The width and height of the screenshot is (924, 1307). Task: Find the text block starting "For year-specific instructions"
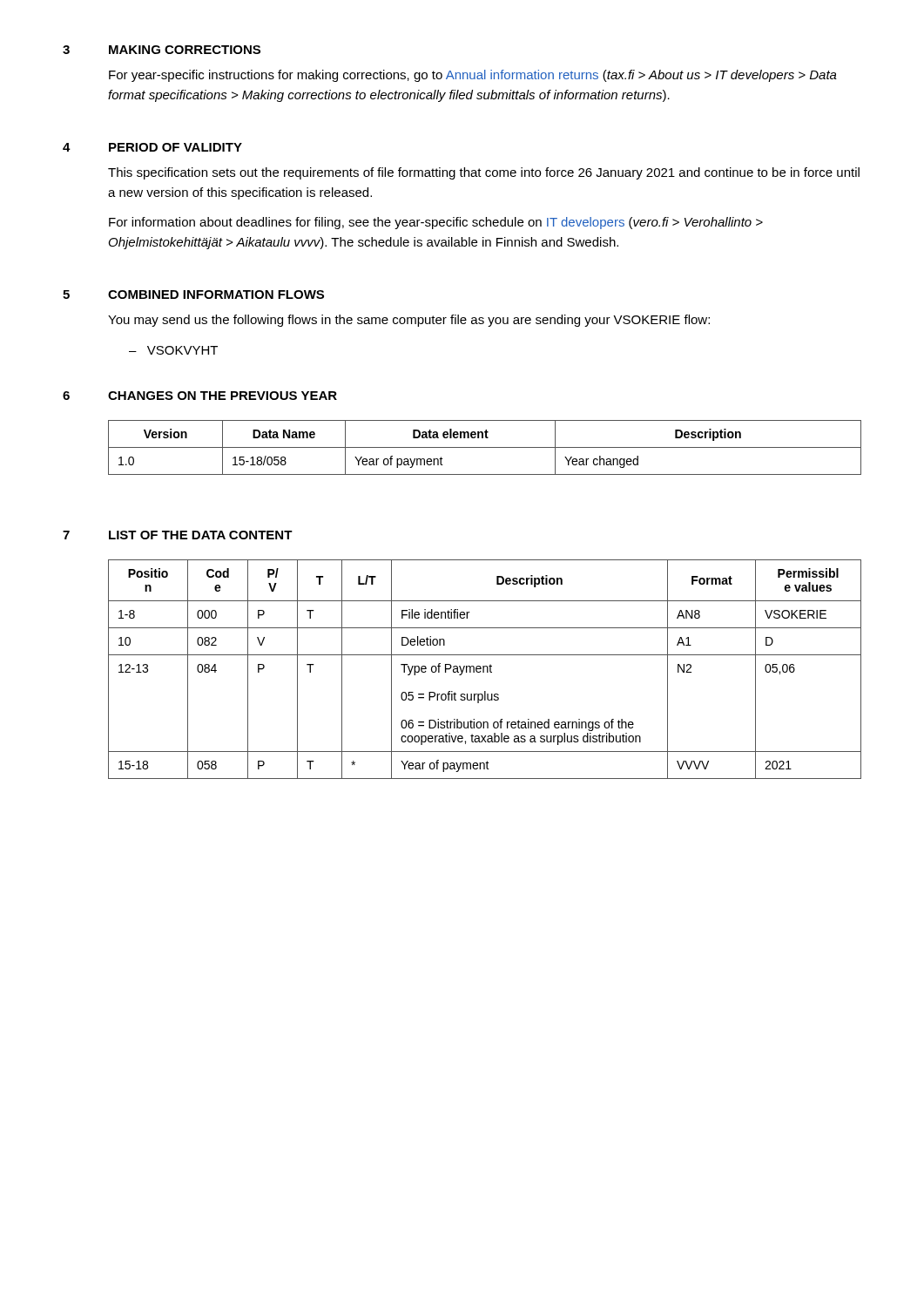coord(485,85)
